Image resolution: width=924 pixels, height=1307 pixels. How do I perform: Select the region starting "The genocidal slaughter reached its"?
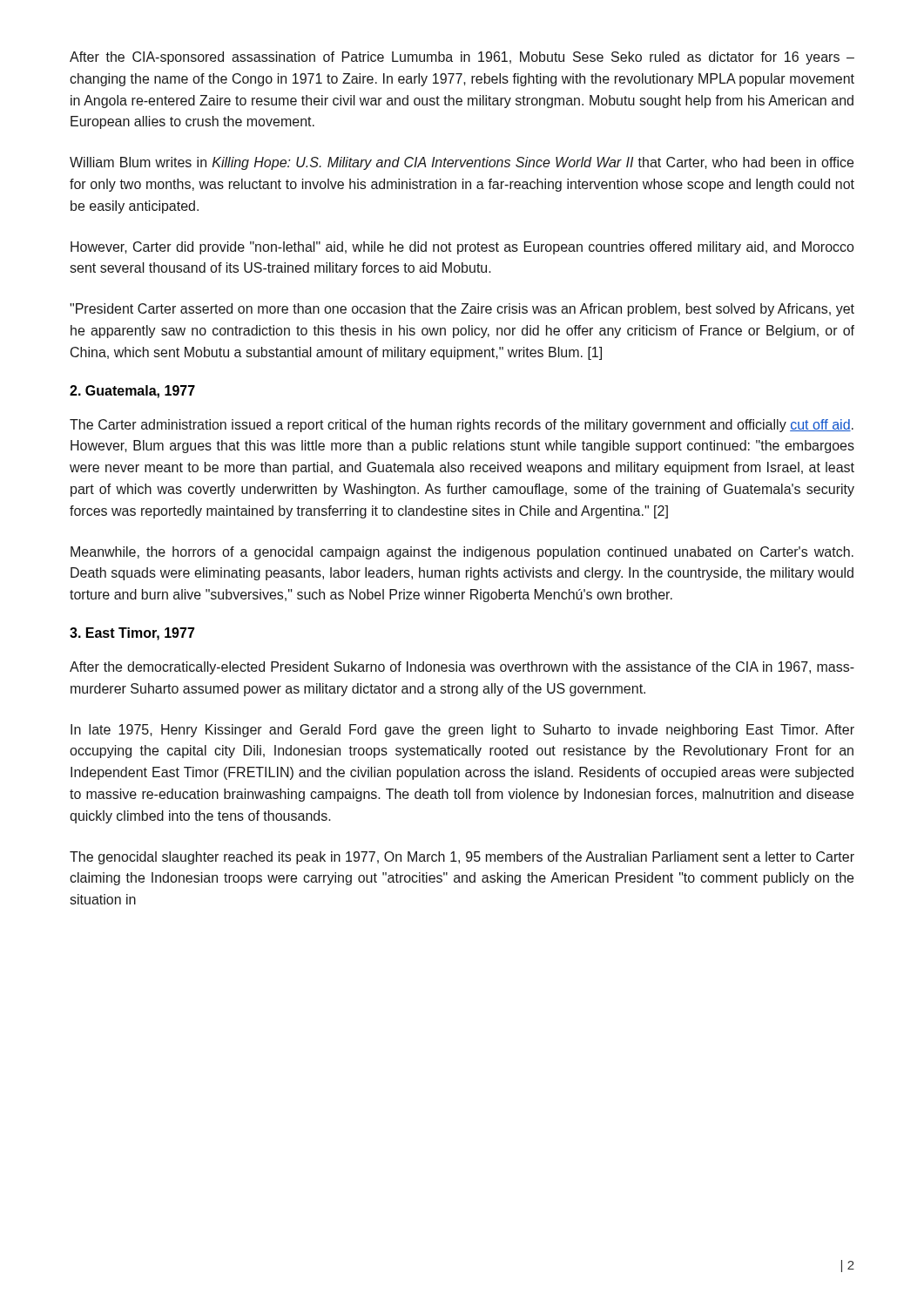462,878
